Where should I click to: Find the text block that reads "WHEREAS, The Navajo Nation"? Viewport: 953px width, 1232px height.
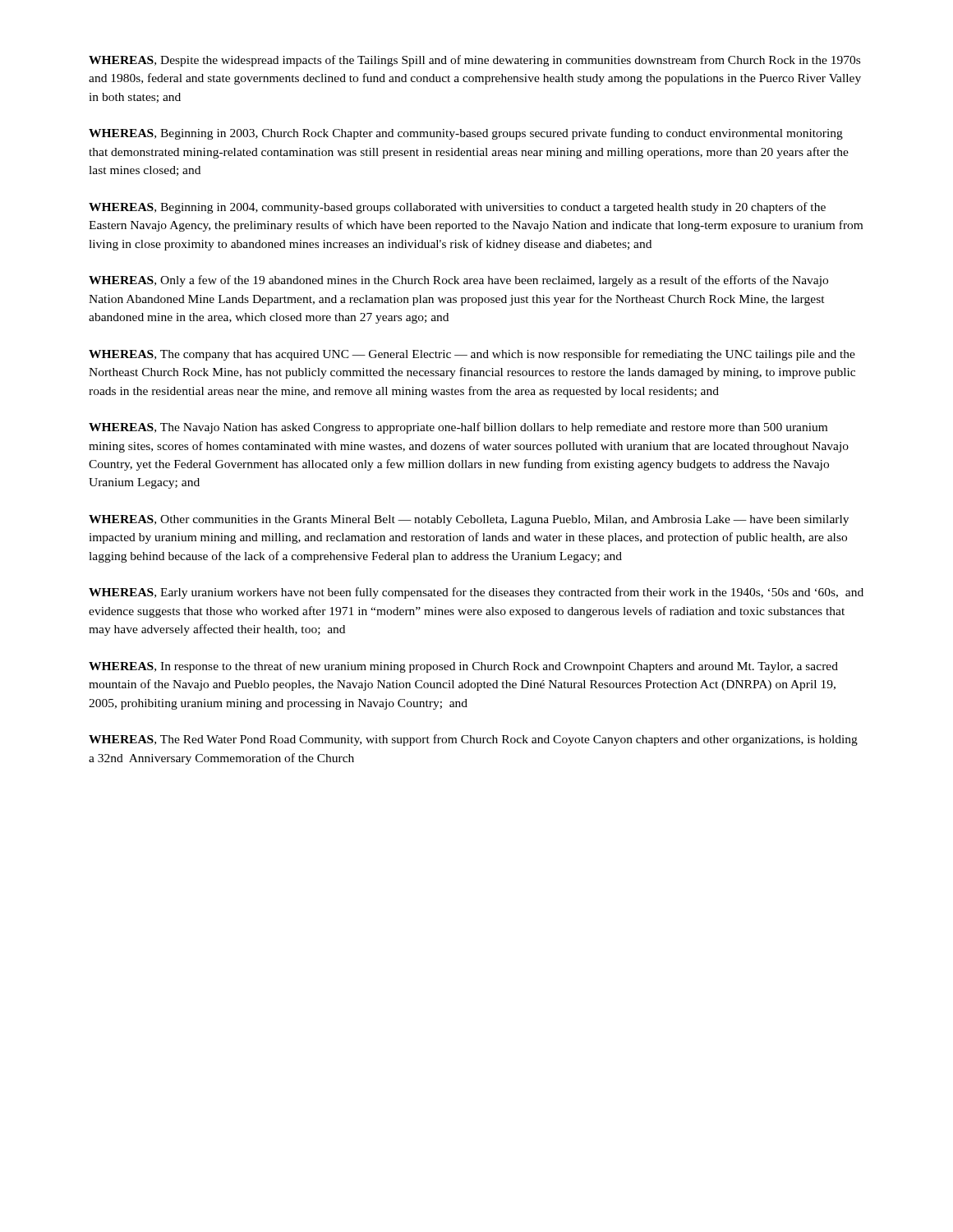469,454
